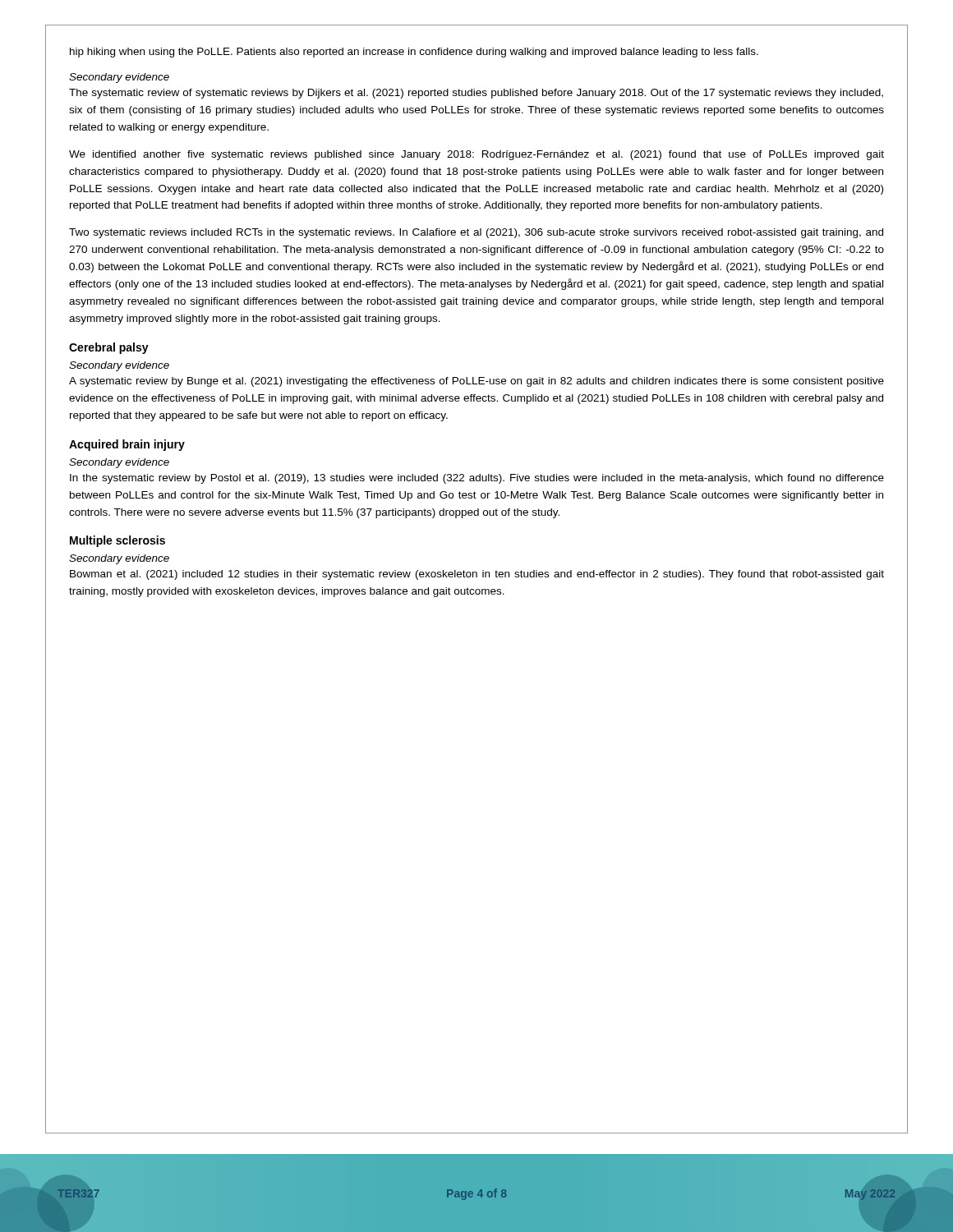Select the text block starting "Two systematic reviews included RCTs in the"
Viewport: 953px width, 1232px height.
point(476,275)
